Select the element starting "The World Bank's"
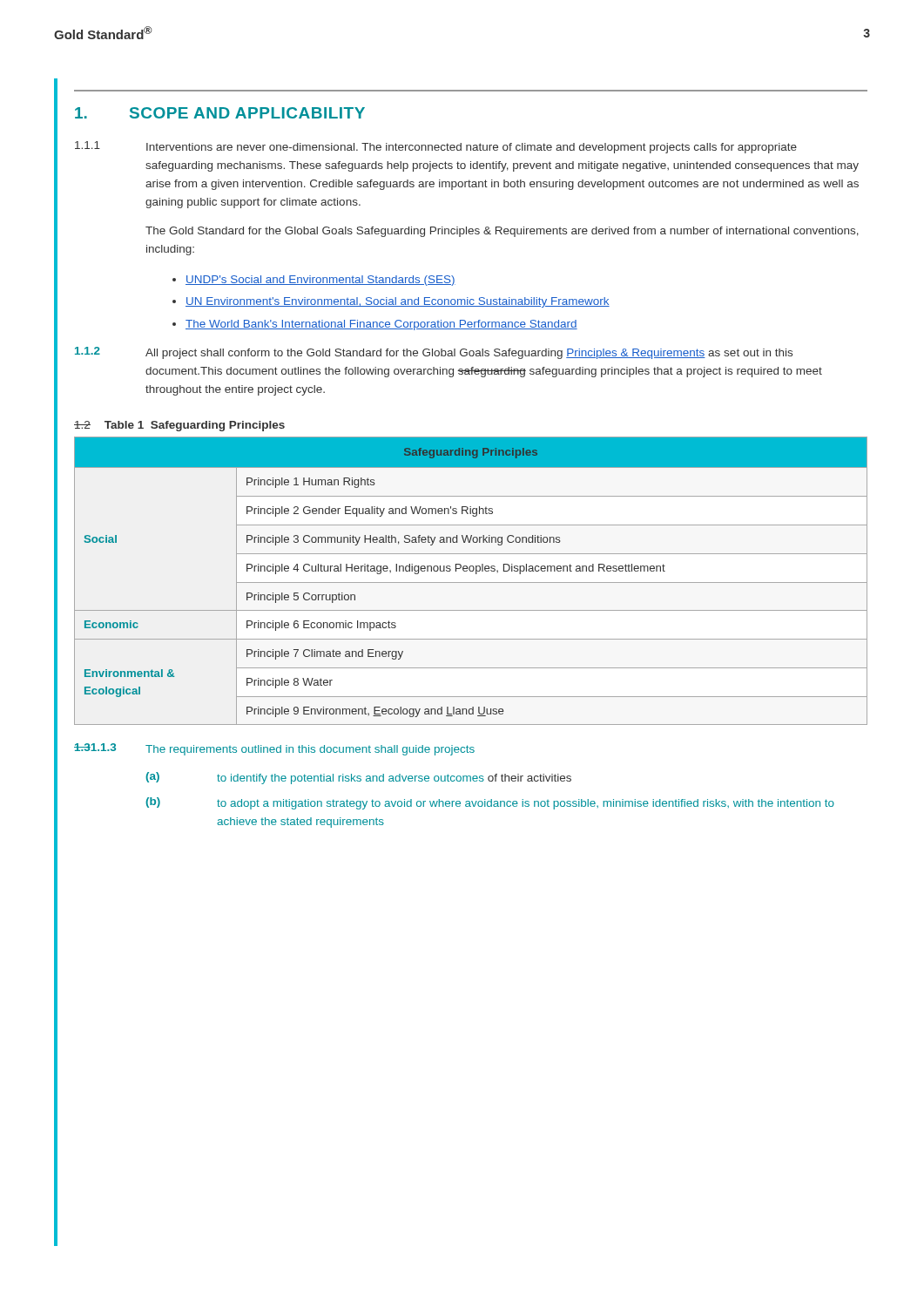This screenshot has width=924, height=1307. coord(381,324)
